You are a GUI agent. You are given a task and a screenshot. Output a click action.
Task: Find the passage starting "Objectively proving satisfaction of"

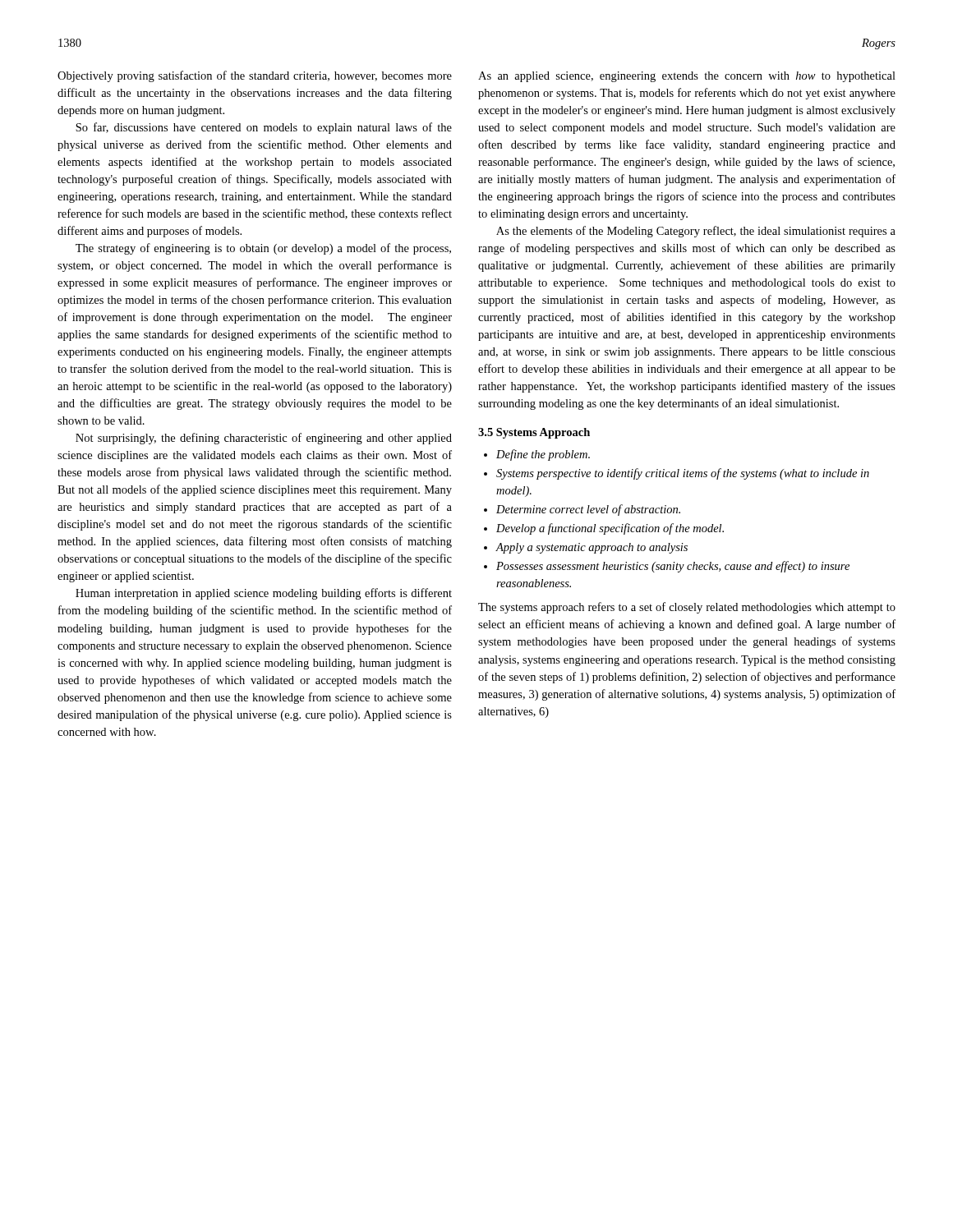(x=255, y=404)
